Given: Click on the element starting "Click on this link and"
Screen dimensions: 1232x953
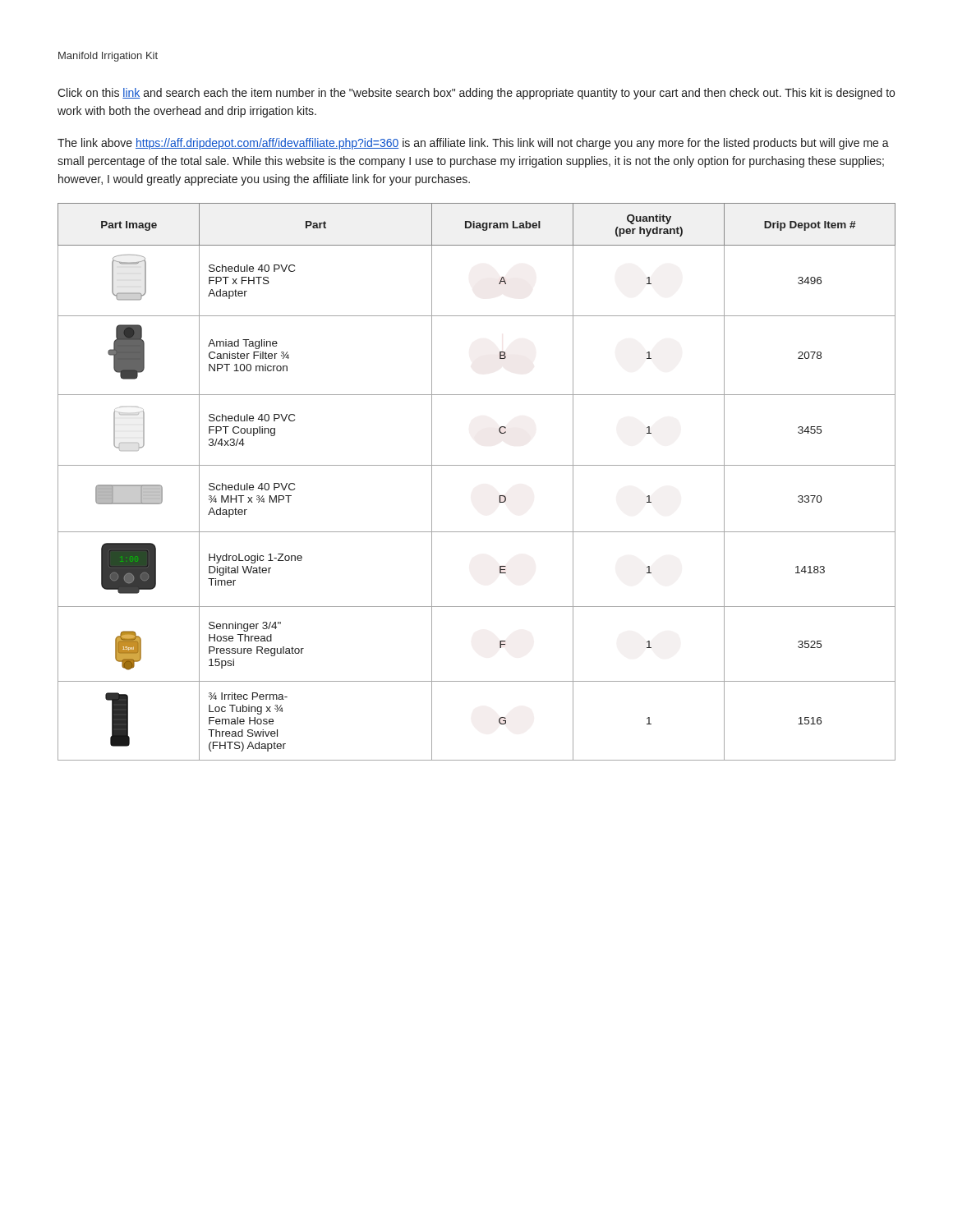Looking at the screenshot, I should (x=476, y=102).
